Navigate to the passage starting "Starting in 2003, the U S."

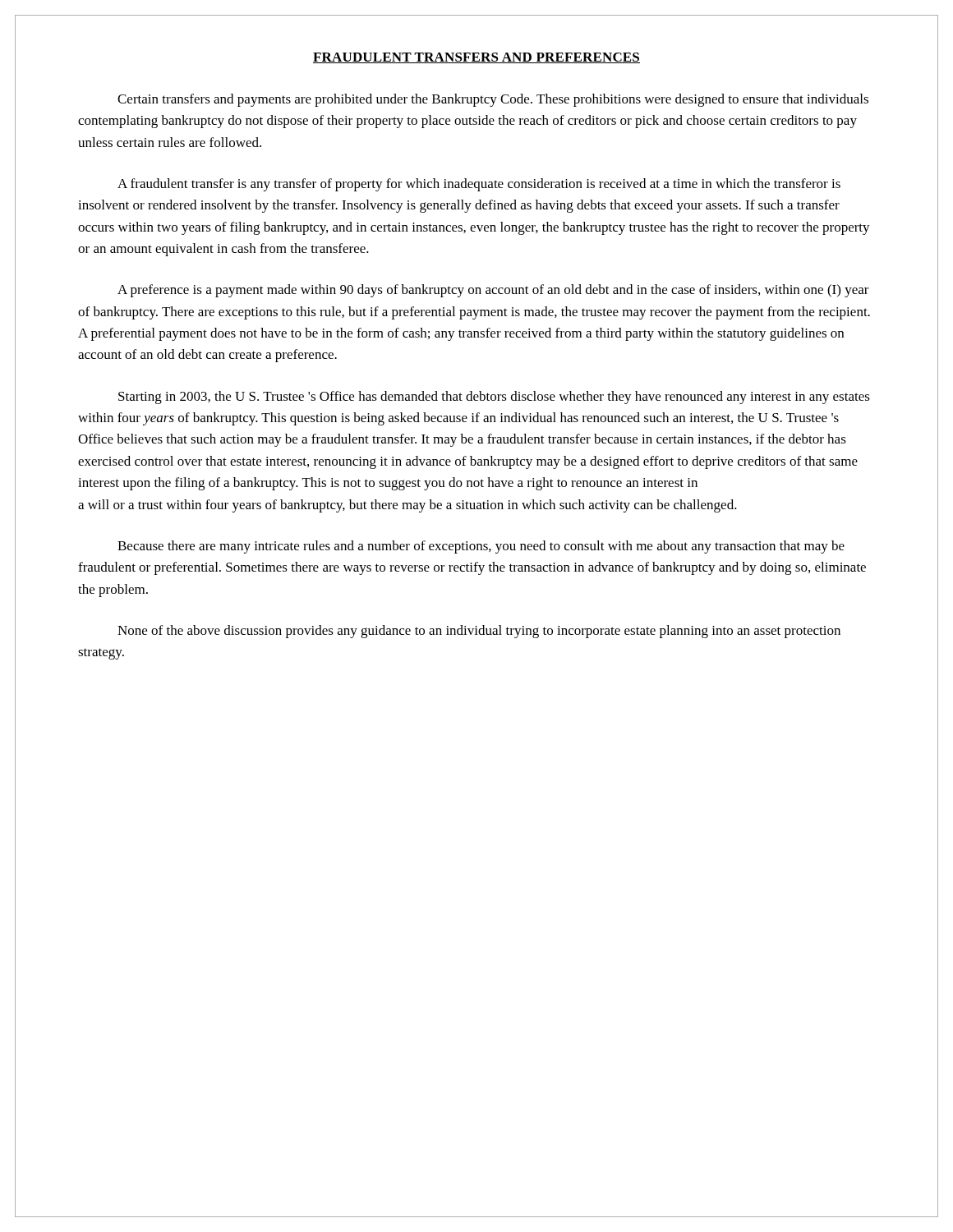[474, 450]
